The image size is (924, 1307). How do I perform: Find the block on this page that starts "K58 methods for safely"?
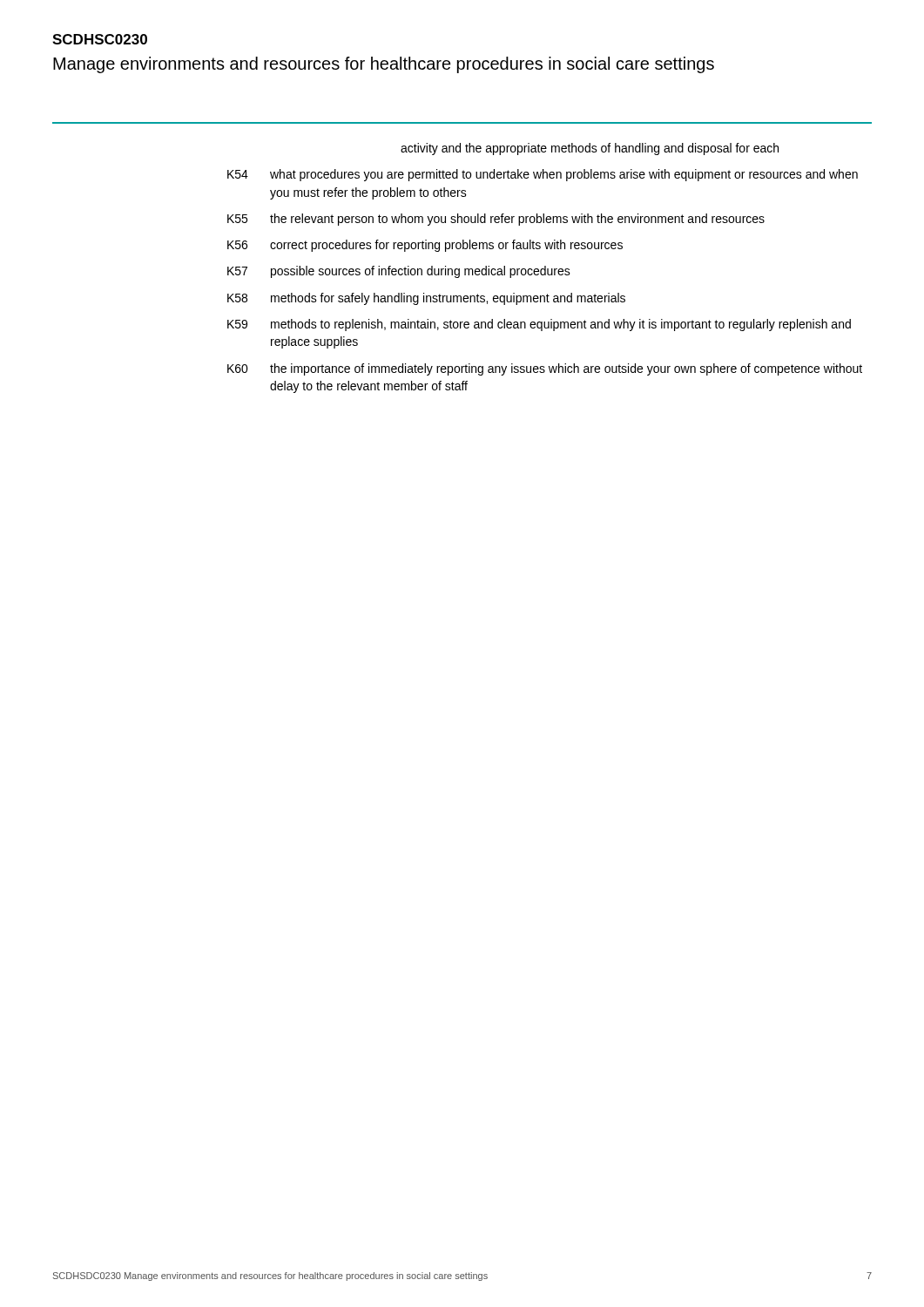pos(549,298)
